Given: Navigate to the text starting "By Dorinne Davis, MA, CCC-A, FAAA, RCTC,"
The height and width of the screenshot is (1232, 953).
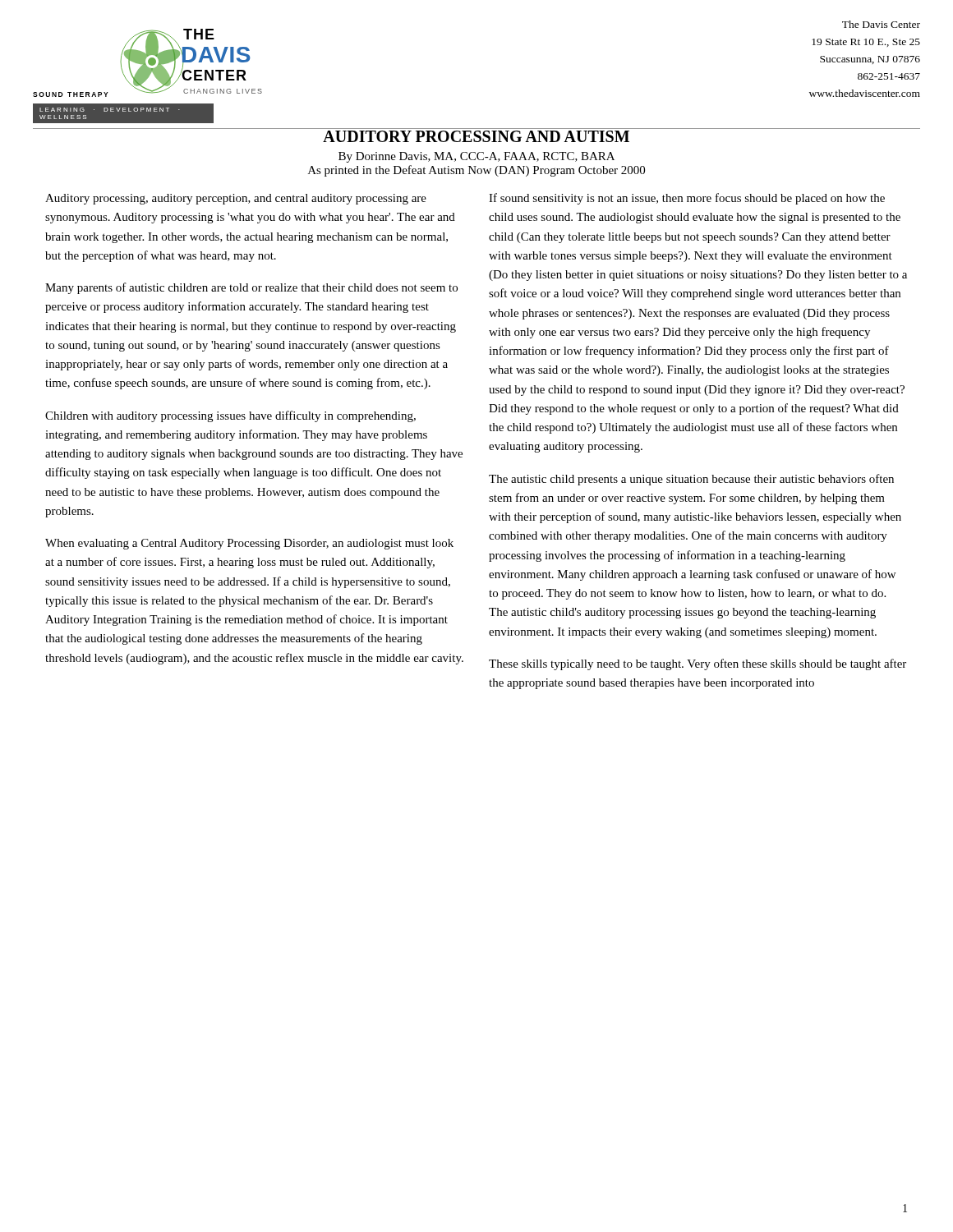Looking at the screenshot, I should tap(476, 163).
